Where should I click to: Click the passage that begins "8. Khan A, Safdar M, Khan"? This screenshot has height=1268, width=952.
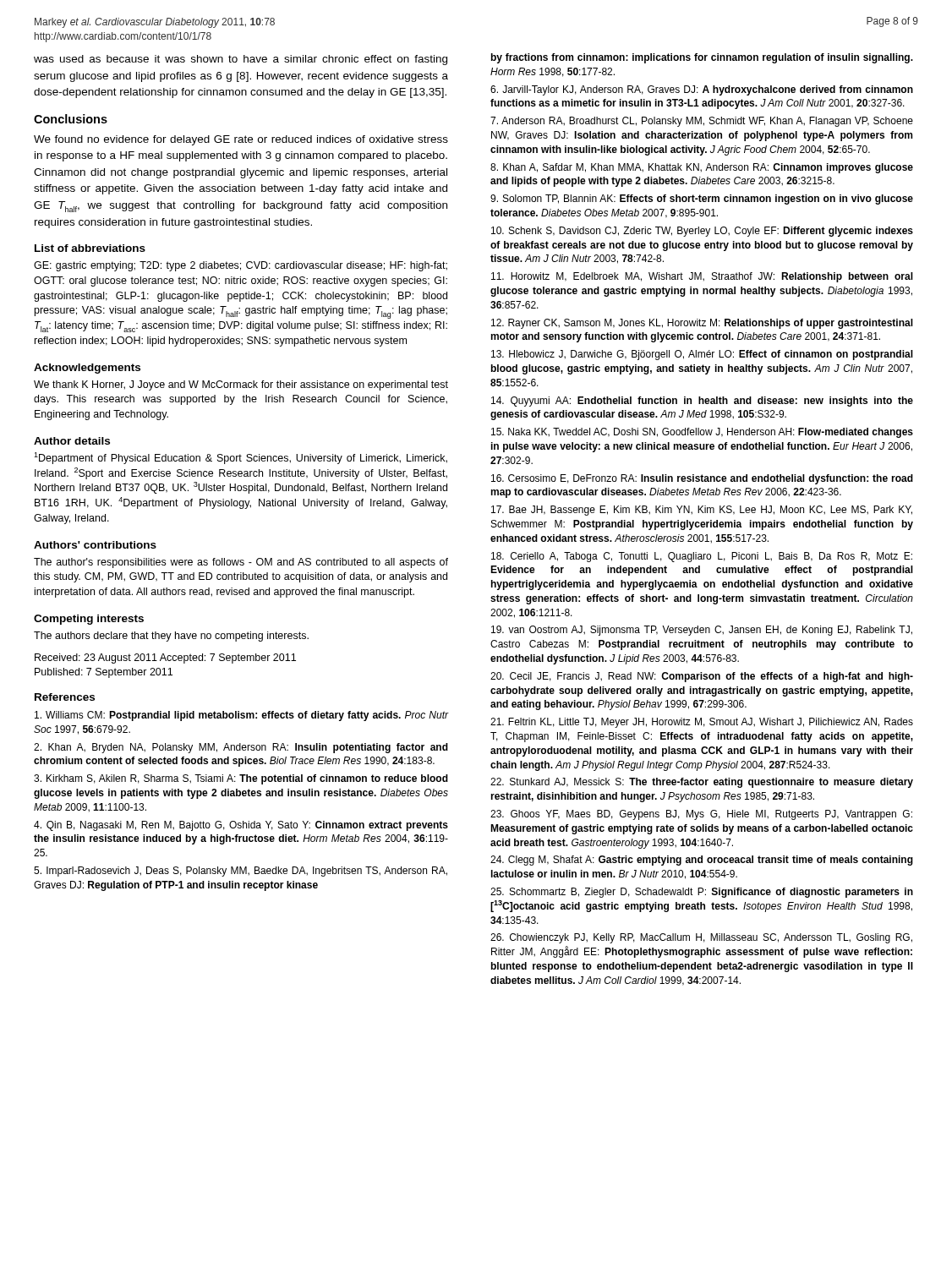point(702,174)
